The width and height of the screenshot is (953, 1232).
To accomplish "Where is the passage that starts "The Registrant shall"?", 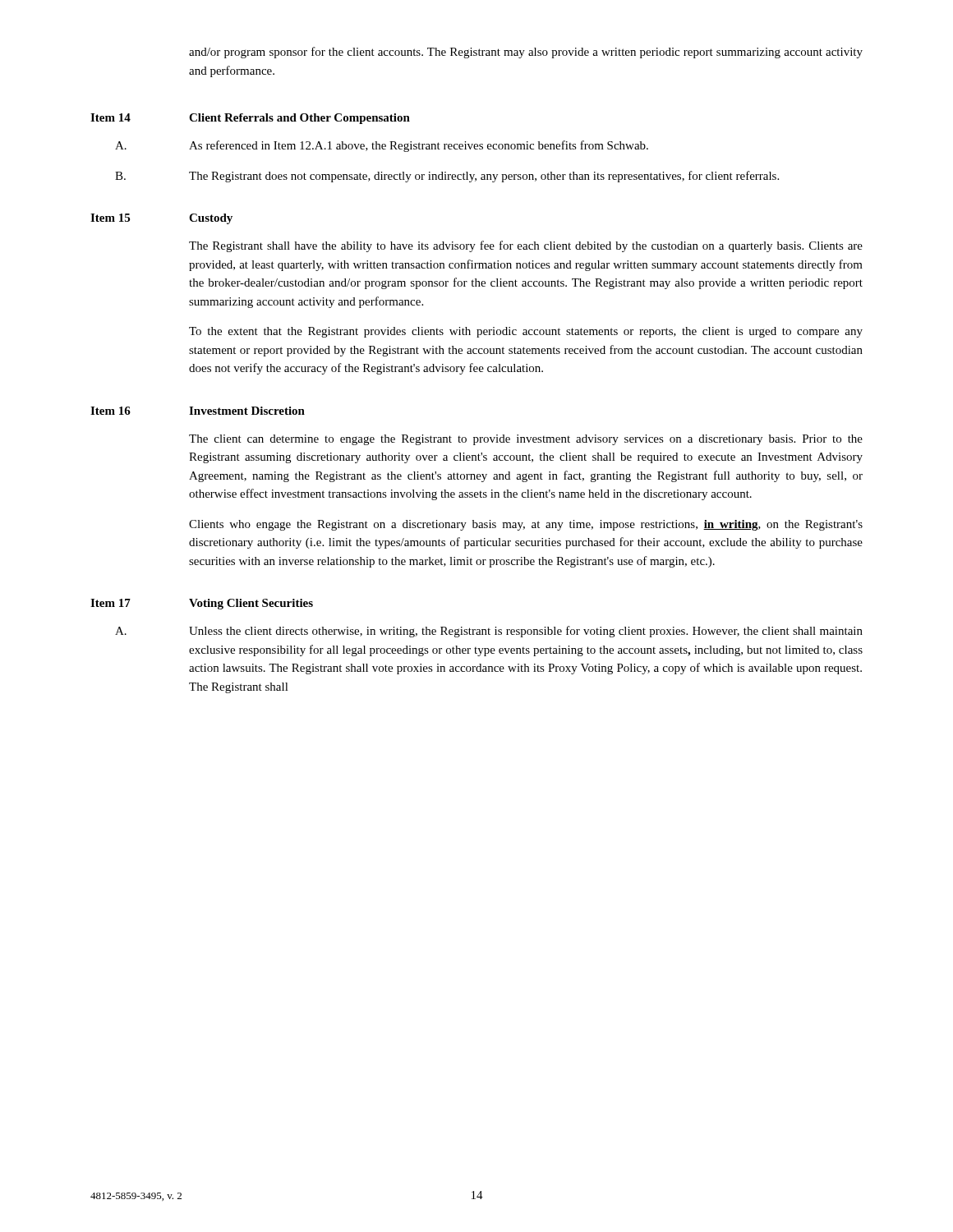I will (x=526, y=273).
